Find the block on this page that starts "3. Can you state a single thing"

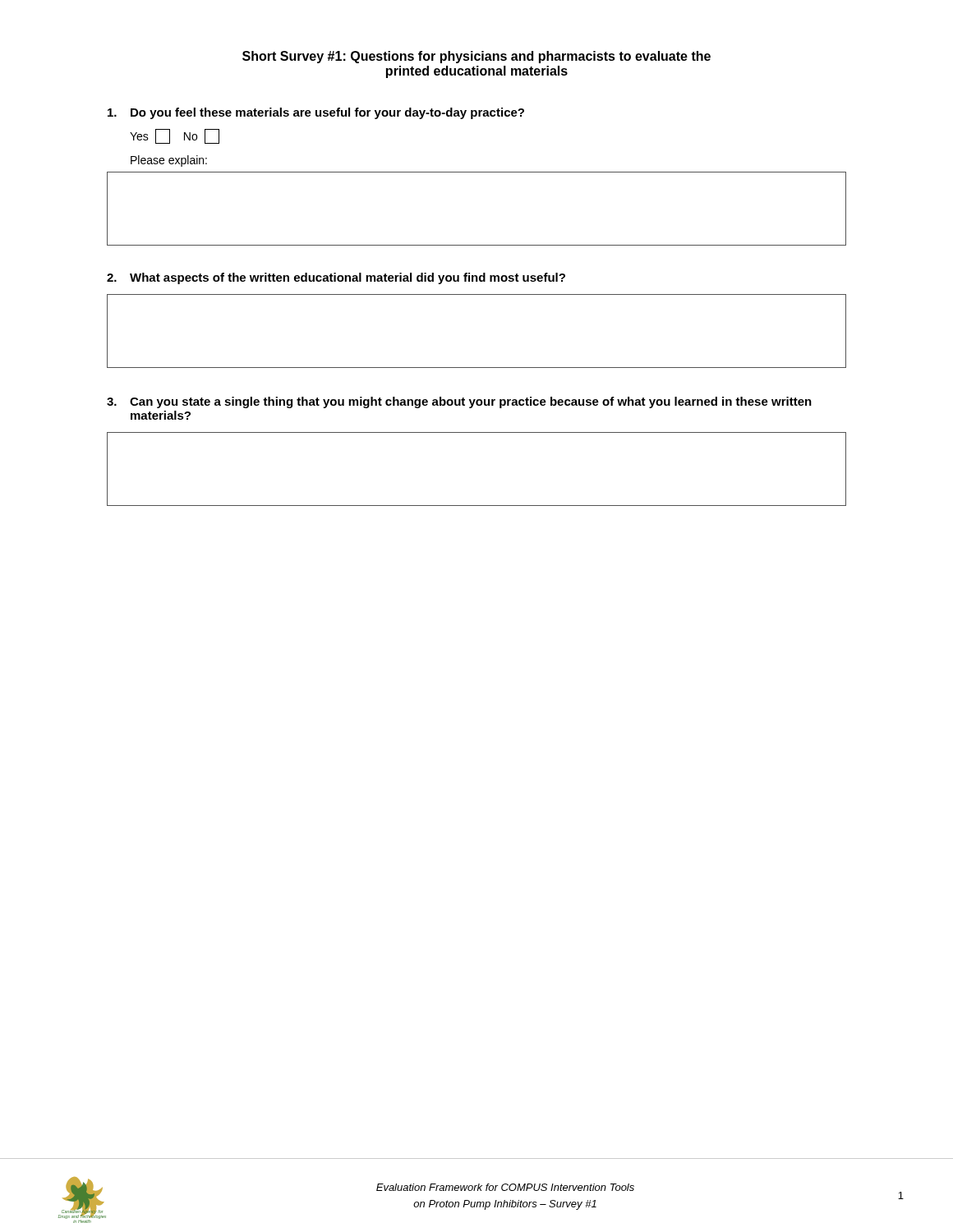[x=459, y=402]
